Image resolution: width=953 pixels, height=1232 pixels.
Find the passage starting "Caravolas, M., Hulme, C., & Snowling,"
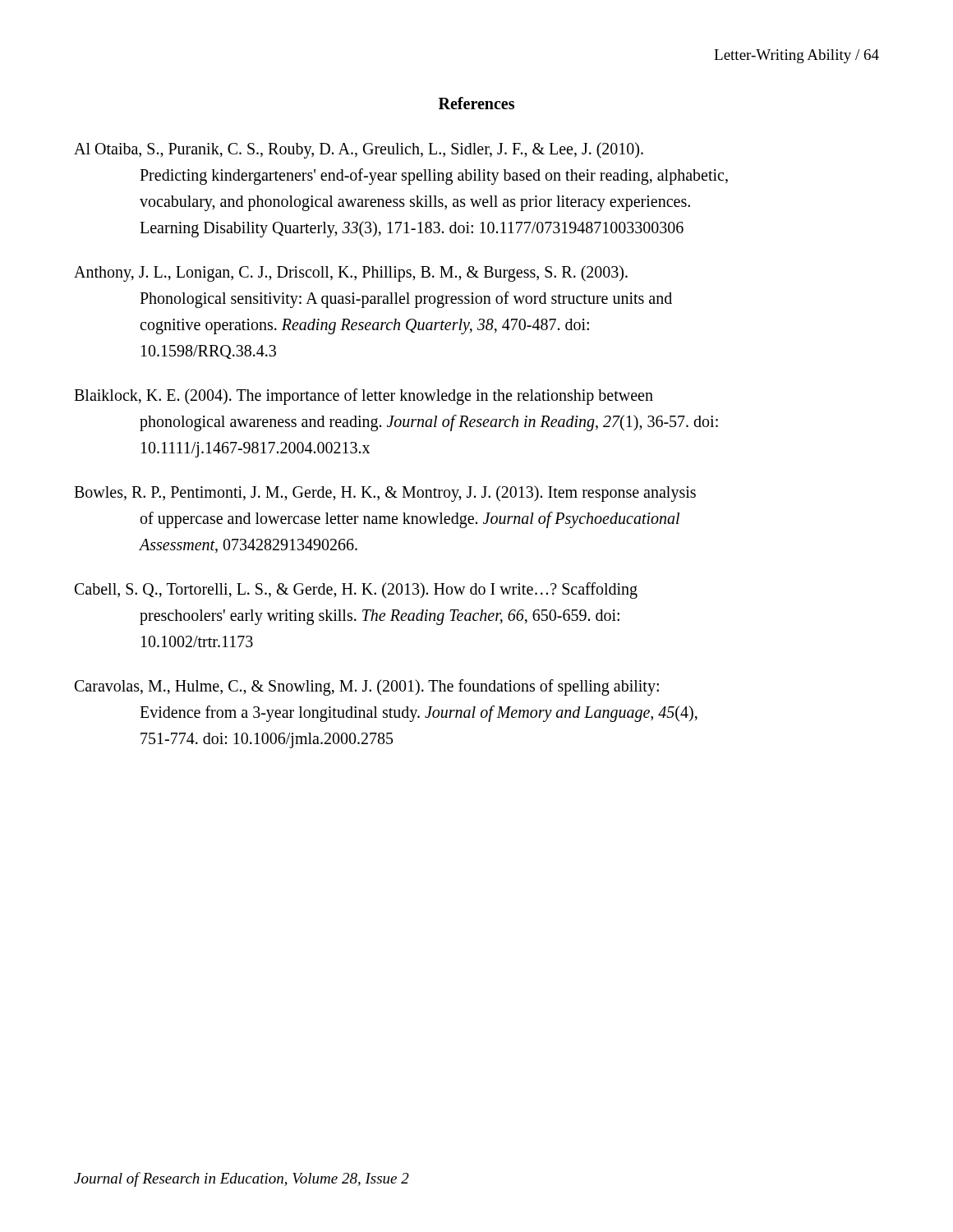tap(476, 712)
